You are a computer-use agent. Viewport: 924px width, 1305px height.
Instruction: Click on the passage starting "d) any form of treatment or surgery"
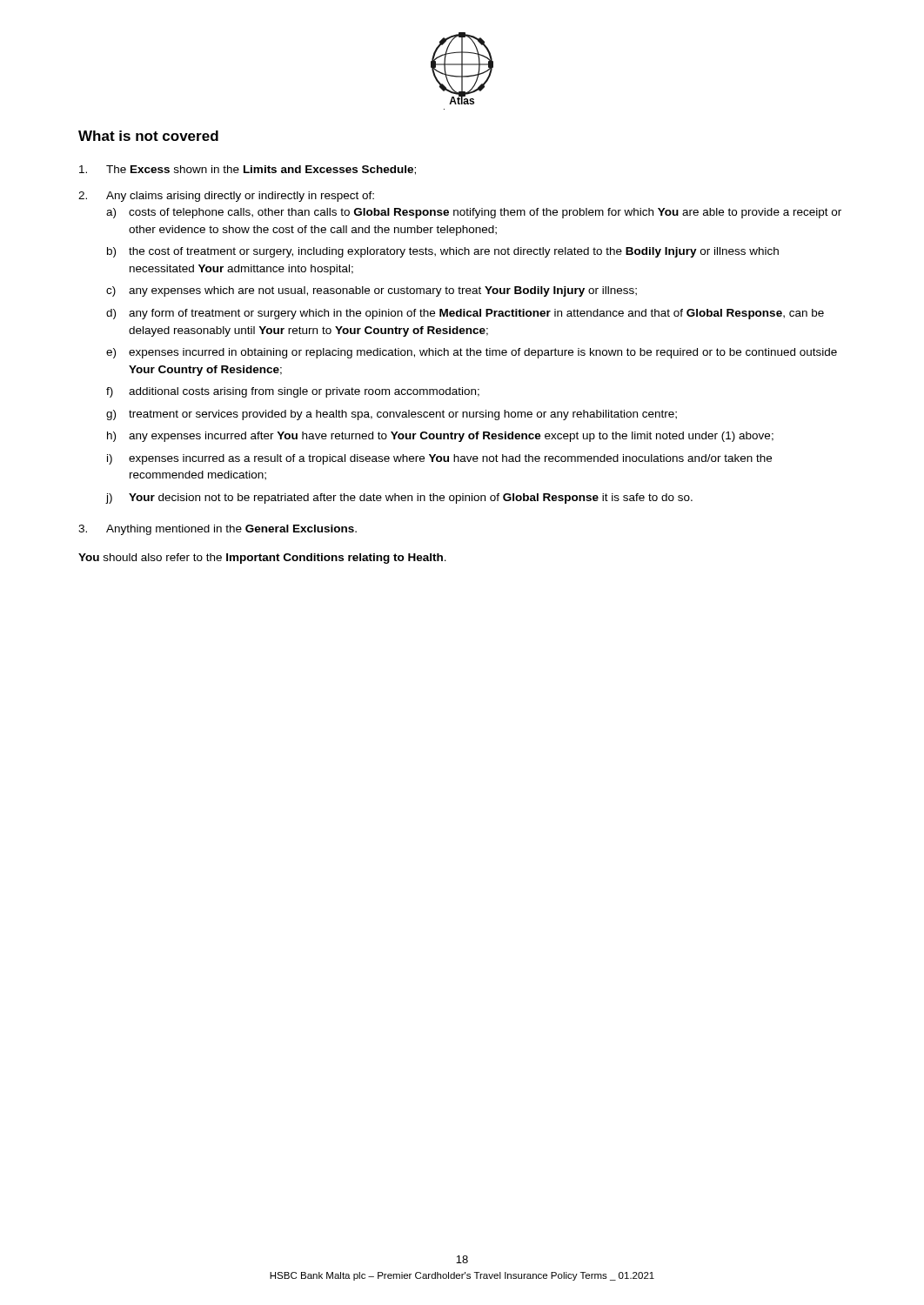[x=476, y=321]
